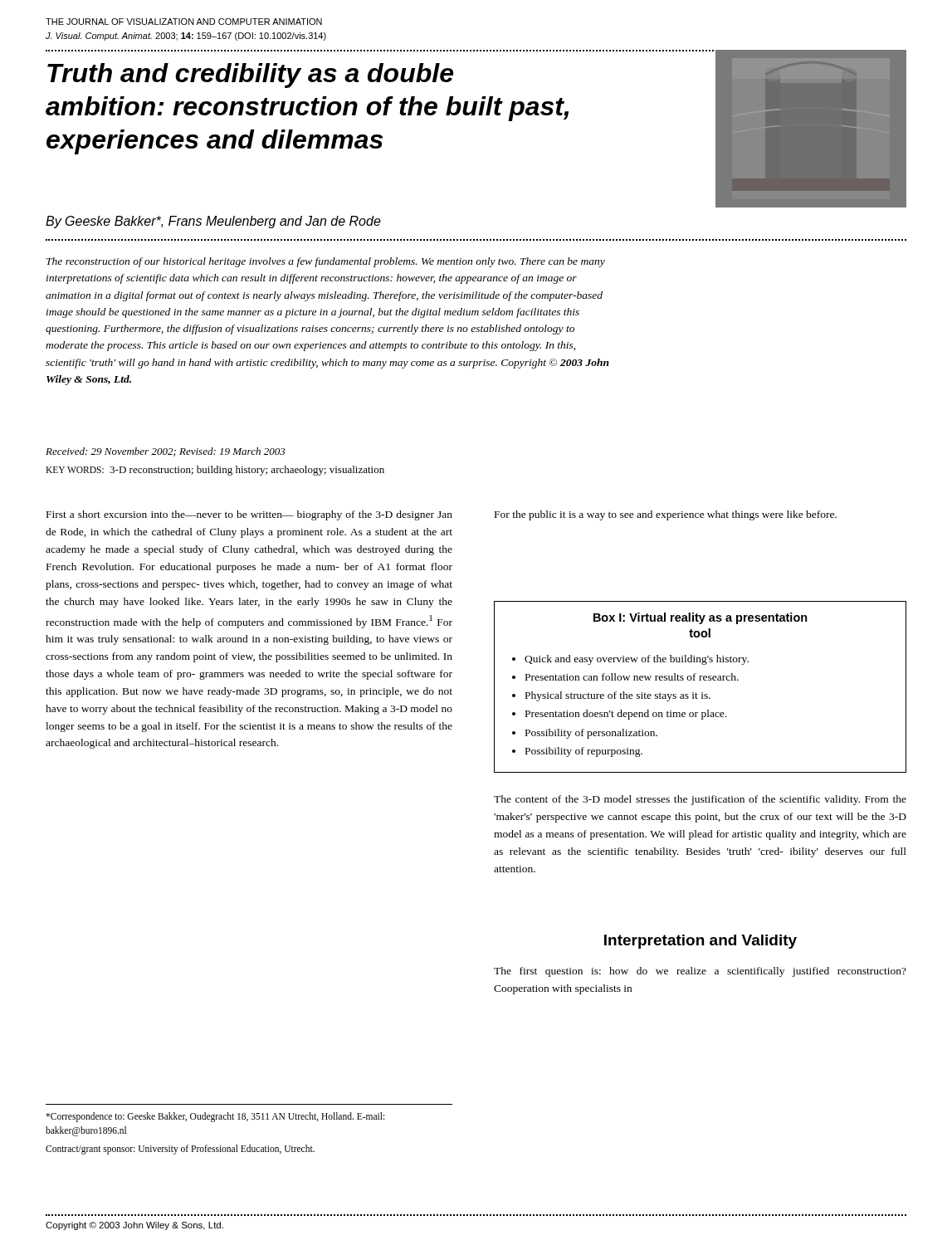Point to the passage starting "Received: 29 November 2002;"

coord(165,451)
